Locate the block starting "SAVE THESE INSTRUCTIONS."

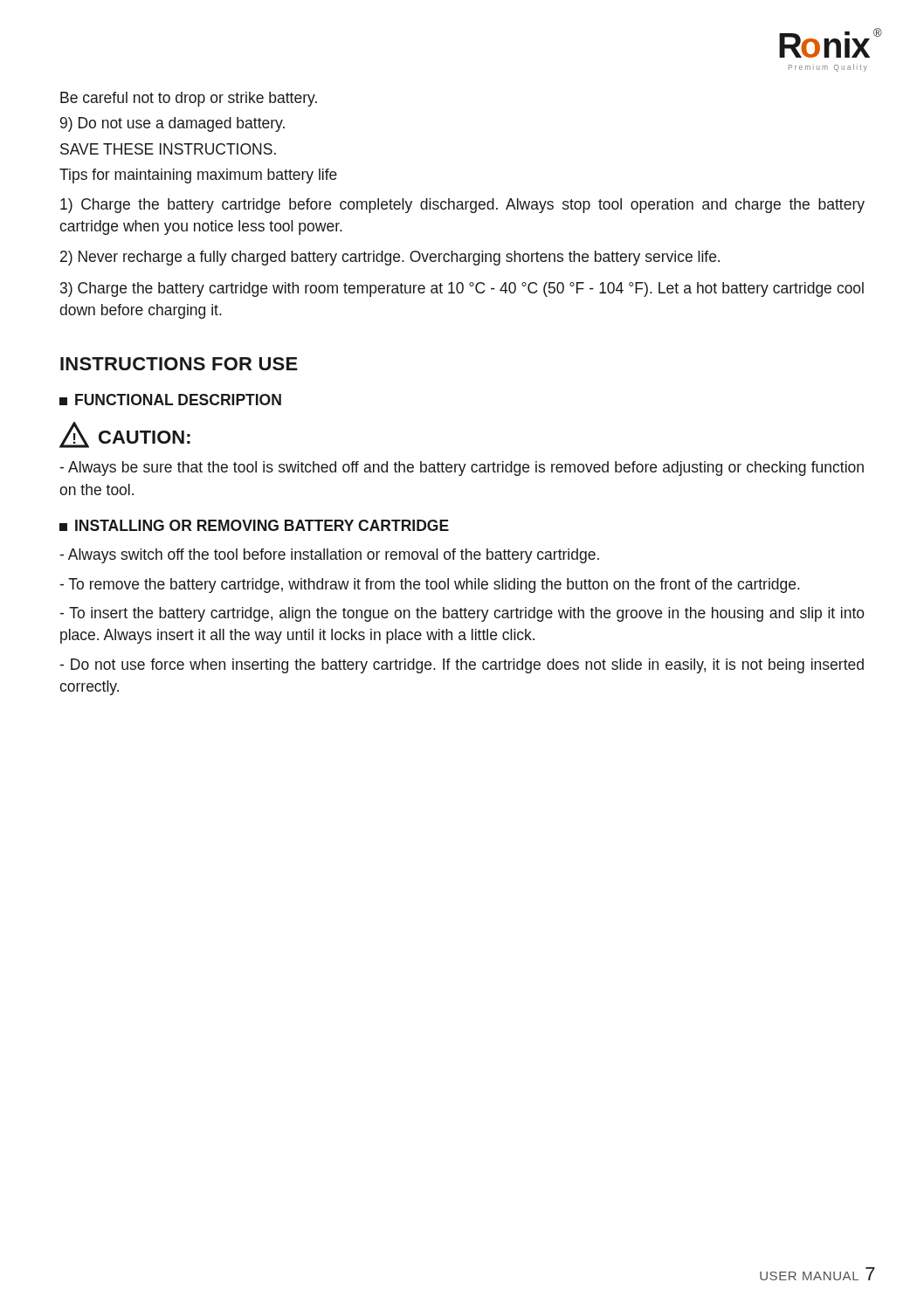click(x=168, y=149)
